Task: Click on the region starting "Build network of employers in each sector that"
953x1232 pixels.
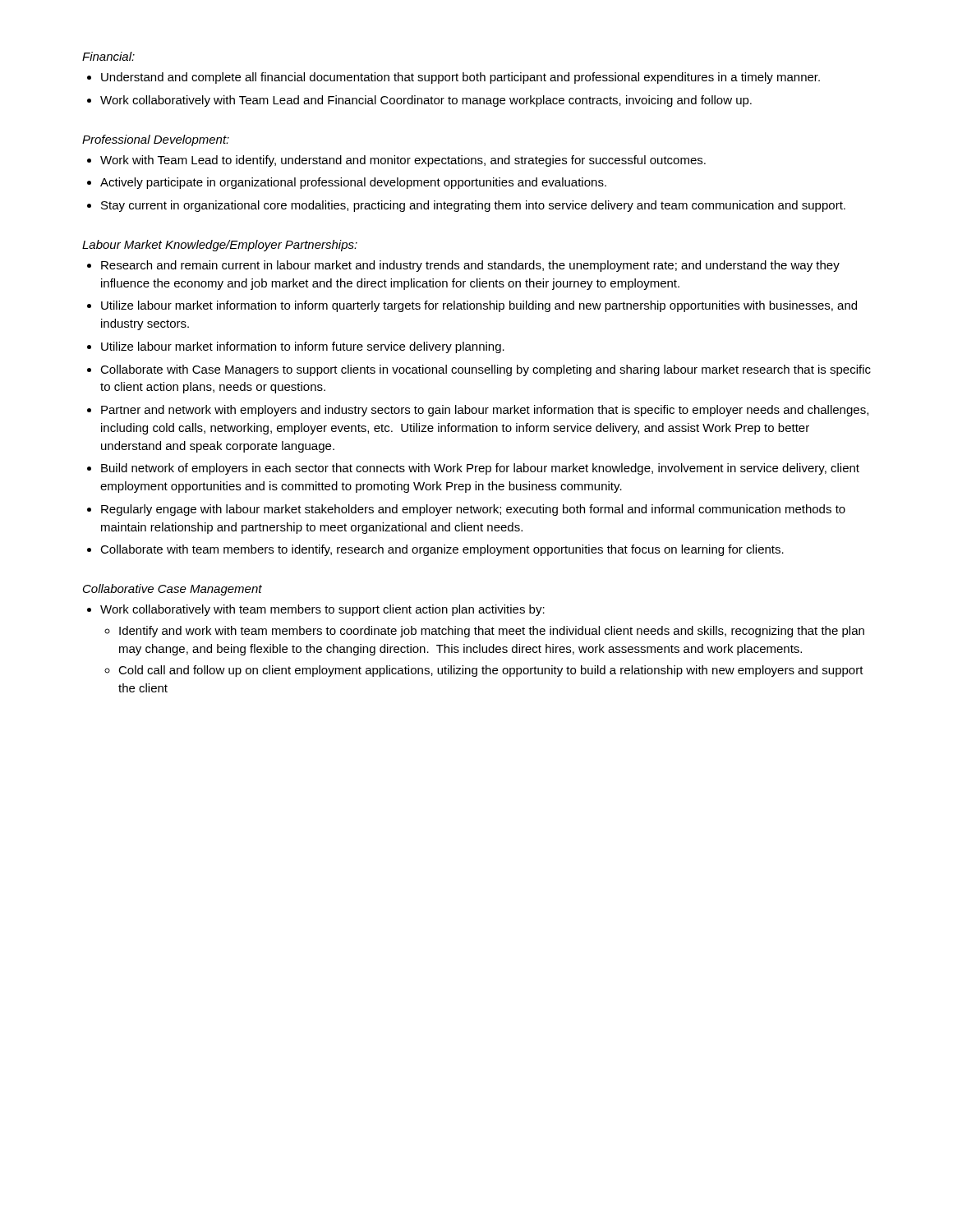Action: pyautogui.click(x=480, y=477)
